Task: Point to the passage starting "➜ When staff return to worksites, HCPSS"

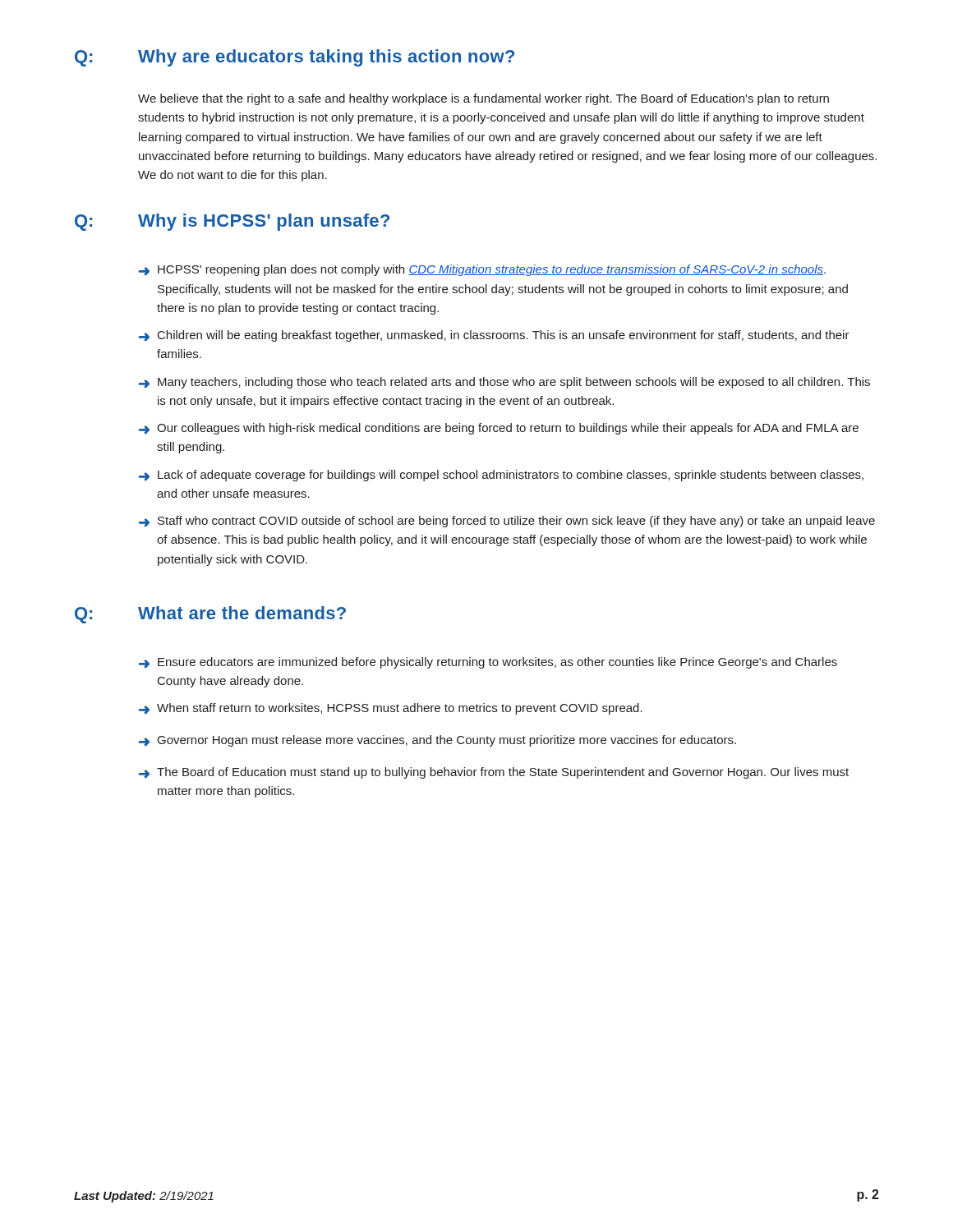Action: [509, 710]
